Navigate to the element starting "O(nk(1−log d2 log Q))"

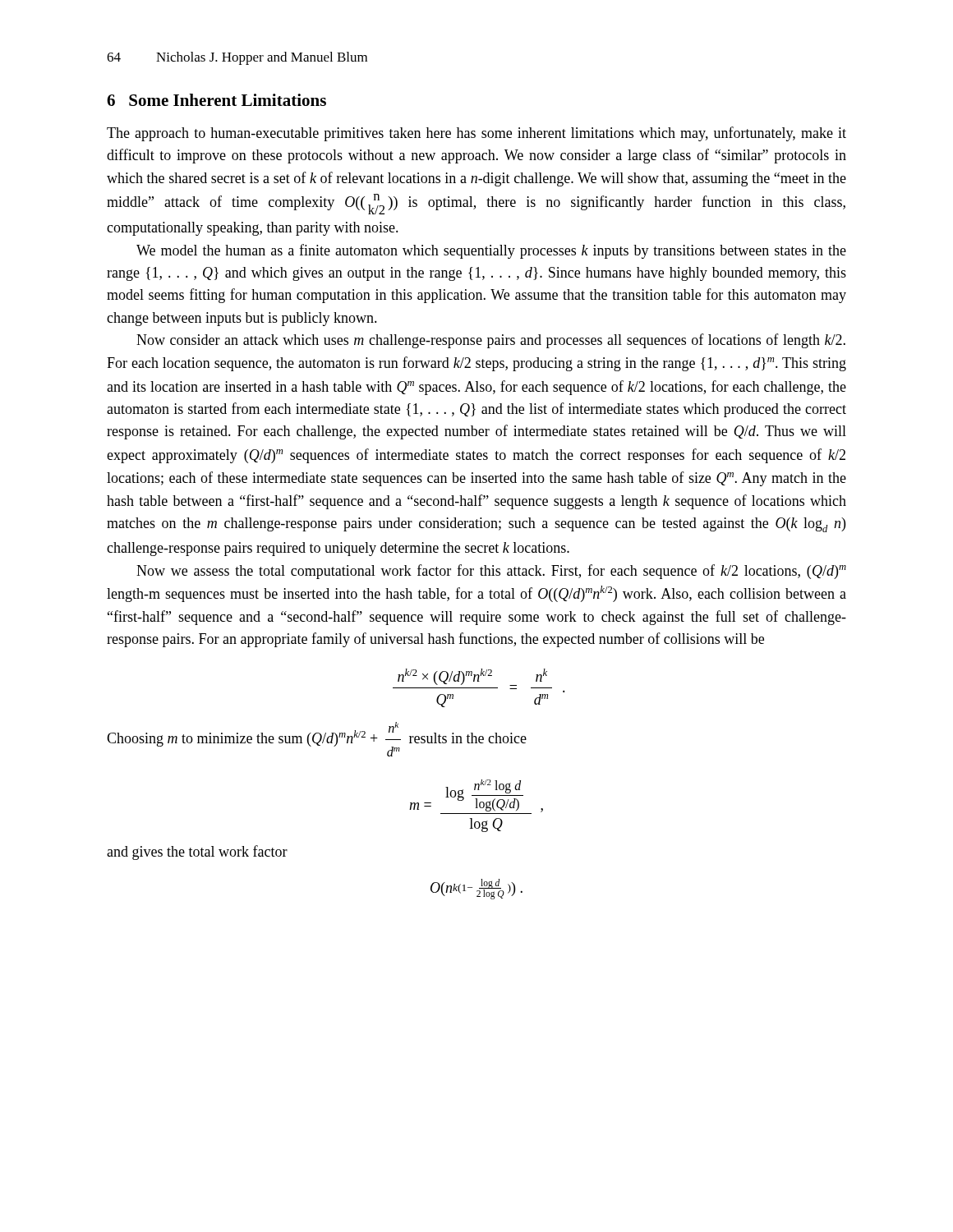tap(476, 888)
